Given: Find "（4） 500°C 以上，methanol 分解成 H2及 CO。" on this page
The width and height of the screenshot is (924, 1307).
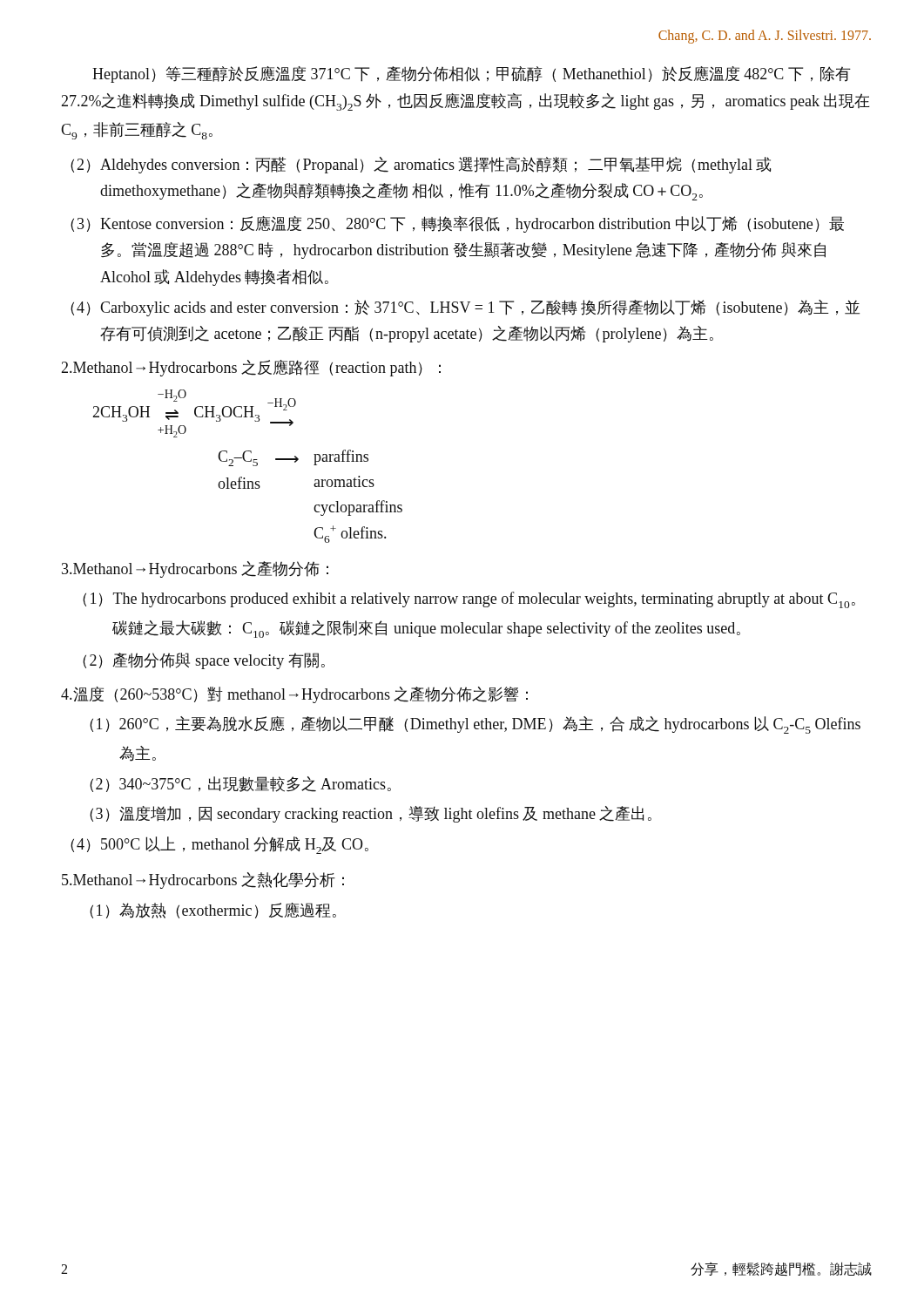Looking at the screenshot, I should [x=220, y=846].
